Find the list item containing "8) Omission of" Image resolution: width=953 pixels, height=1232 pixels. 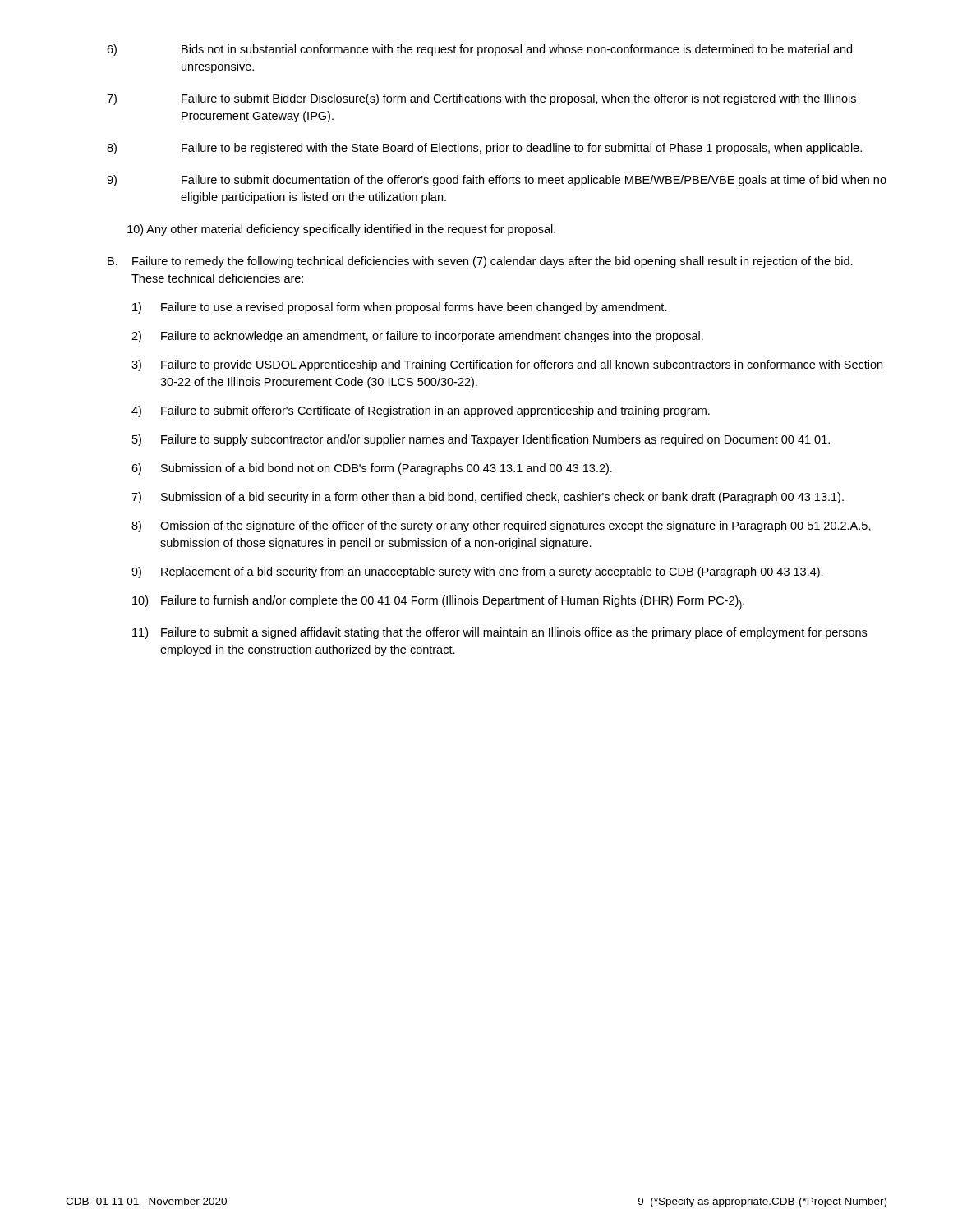(509, 535)
